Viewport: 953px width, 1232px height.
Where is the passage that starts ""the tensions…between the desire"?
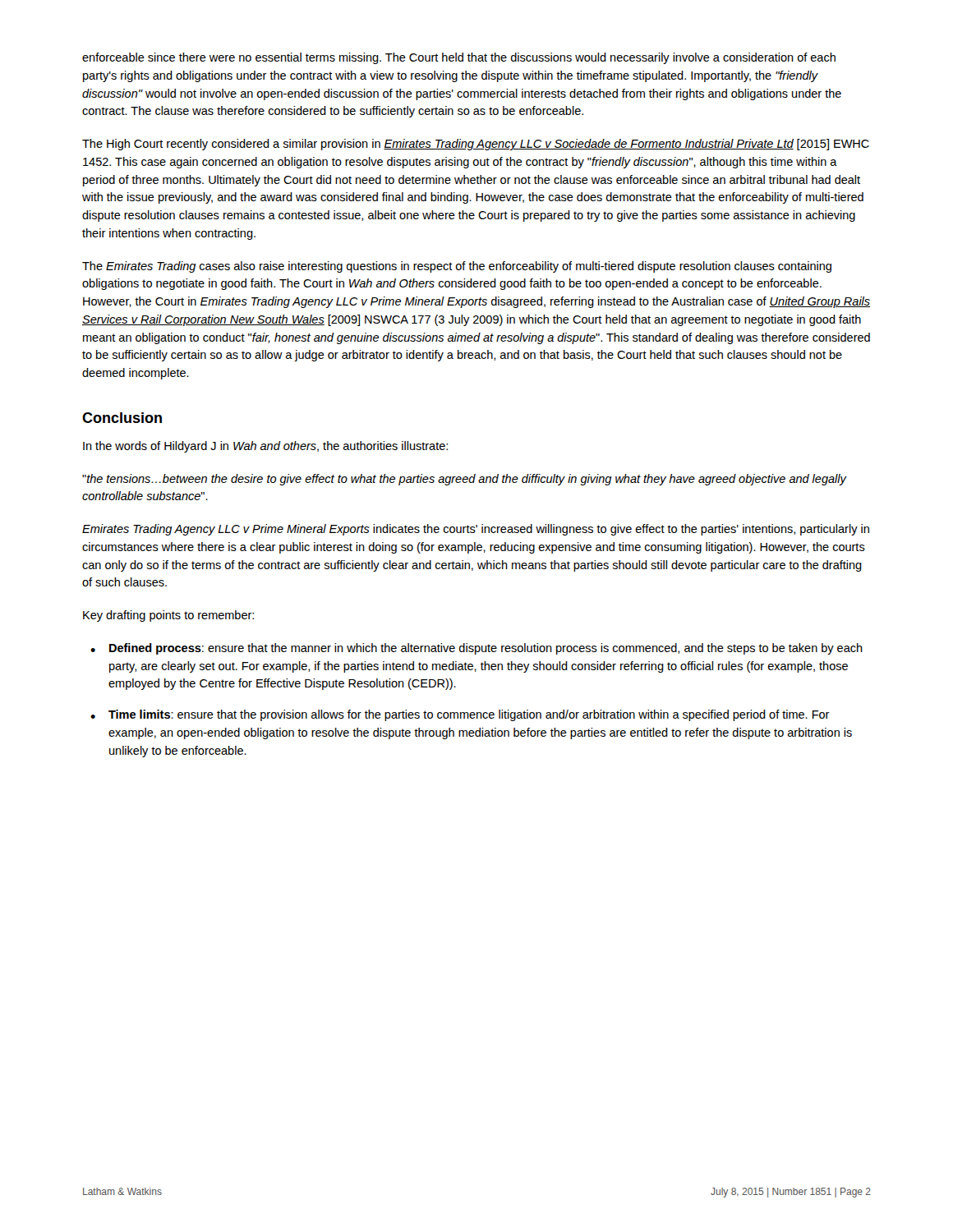[464, 487]
